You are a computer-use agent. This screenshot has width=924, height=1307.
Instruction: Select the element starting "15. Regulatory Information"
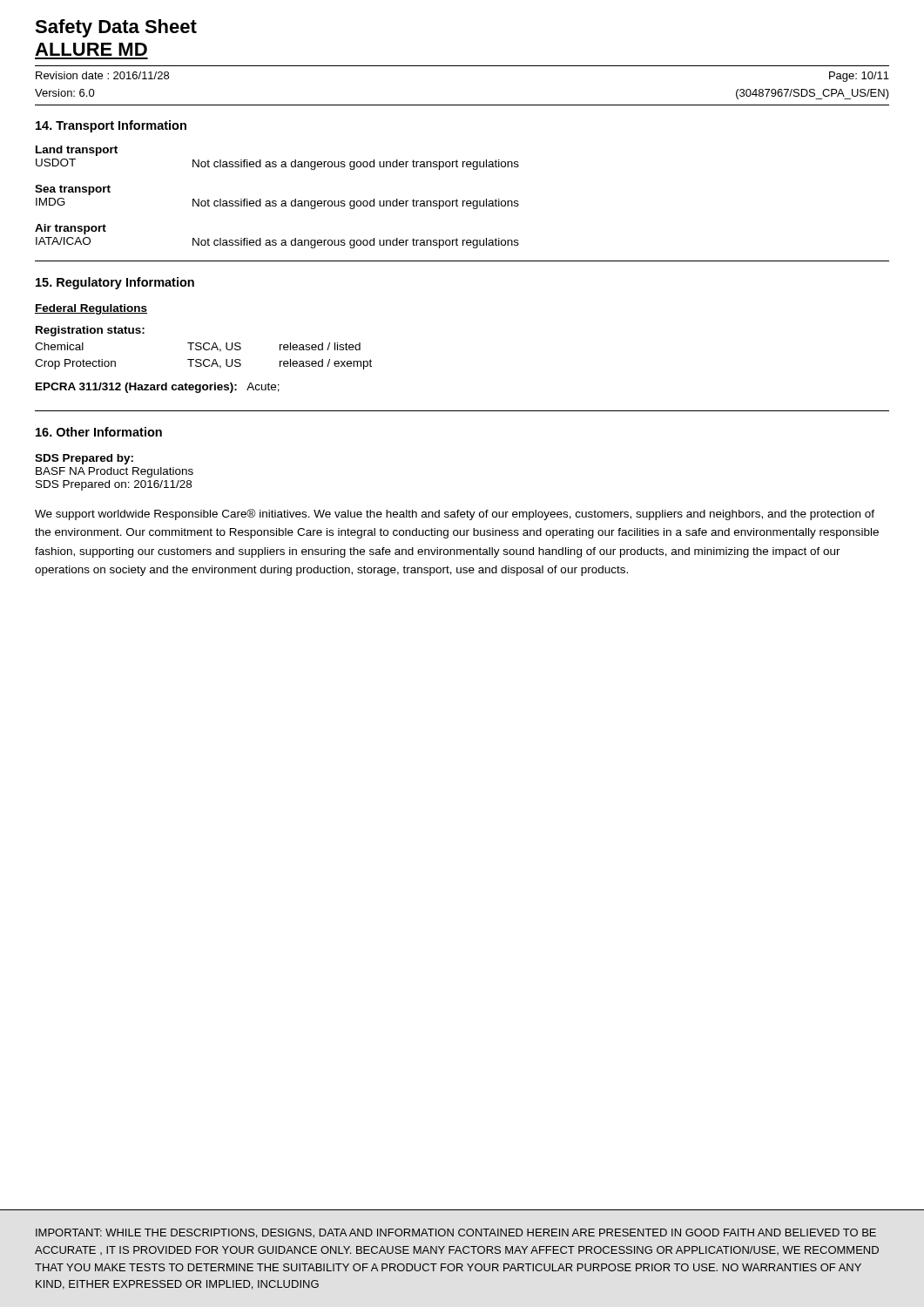point(115,282)
